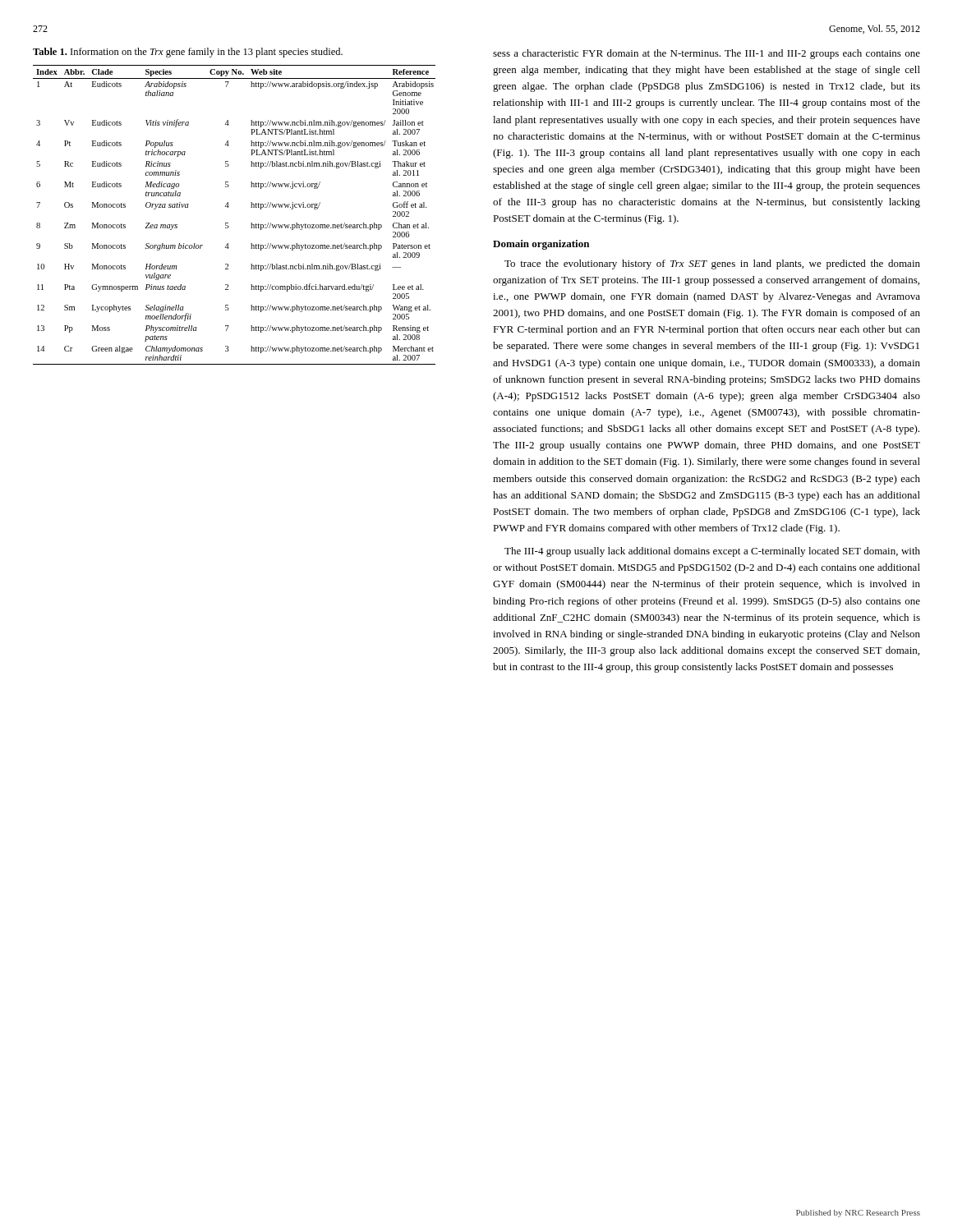Point to the passage starting "To trace the evolutionary history"
The image size is (953, 1232).
[707, 465]
